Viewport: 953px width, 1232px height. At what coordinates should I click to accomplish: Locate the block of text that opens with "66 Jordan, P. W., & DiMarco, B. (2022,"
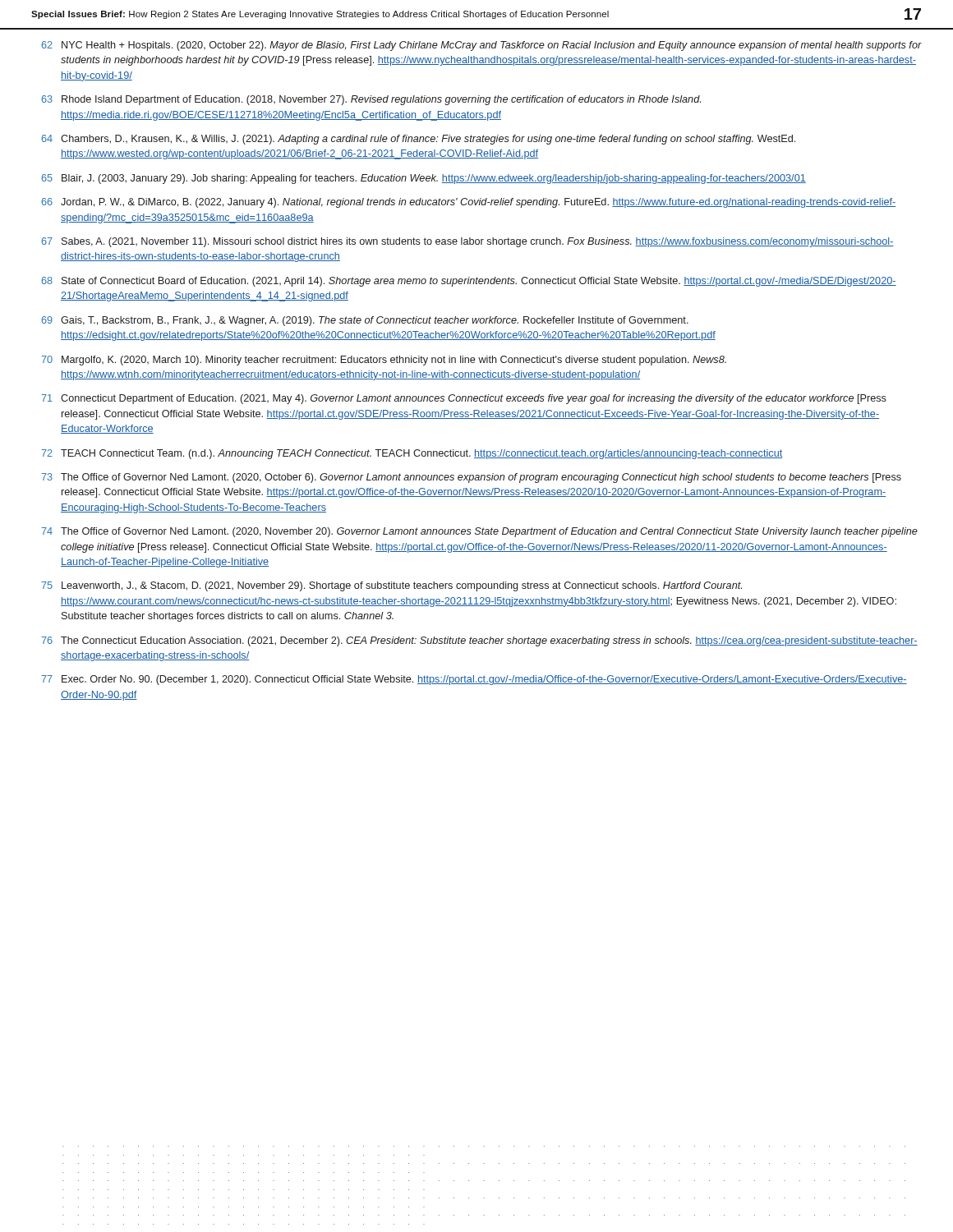click(x=476, y=210)
